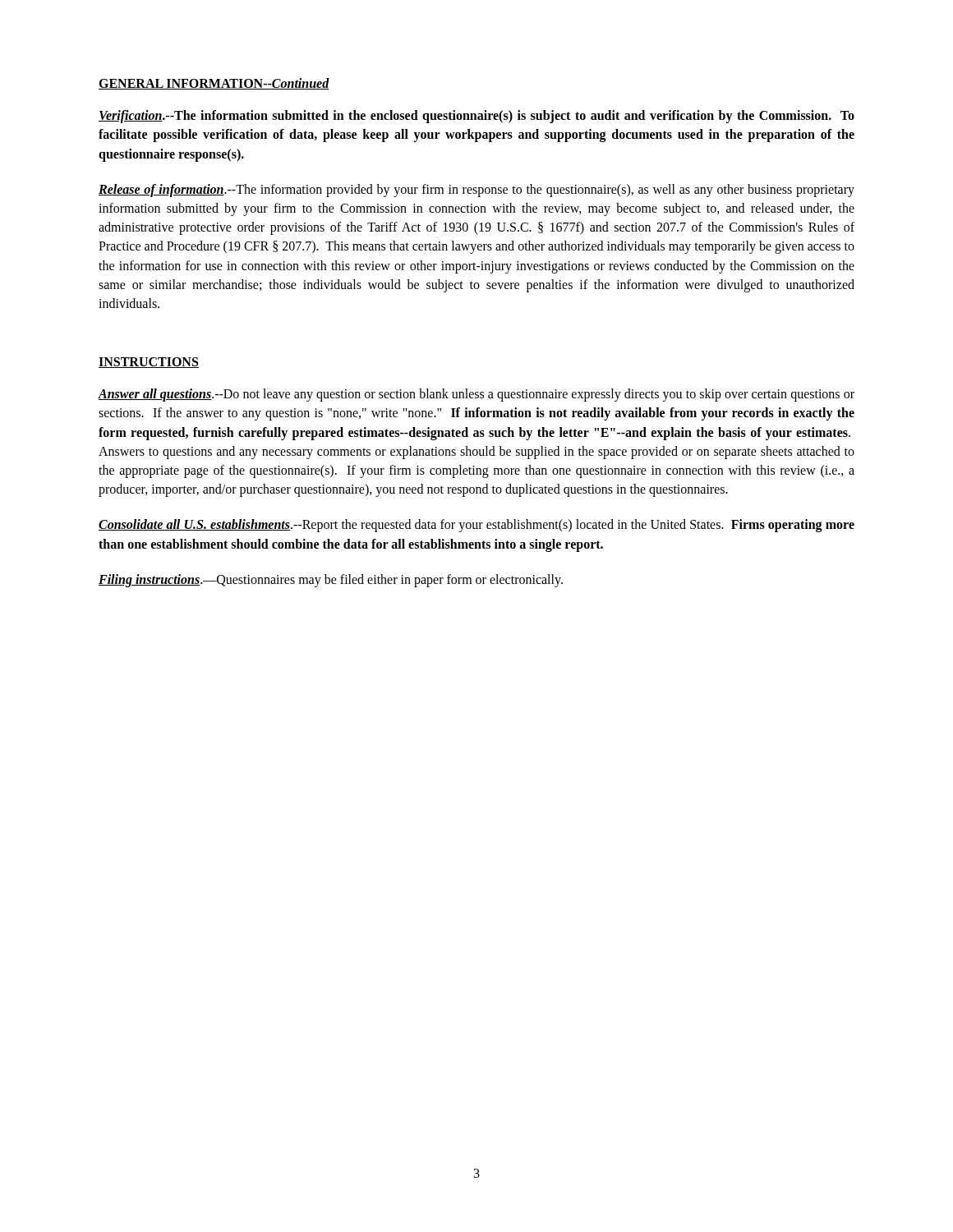Point to the passage starting "Consolidate all U.S. establishments.--Report the requested data for"
The height and width of the screenshot is (1232, 953).
click(476, 534)
